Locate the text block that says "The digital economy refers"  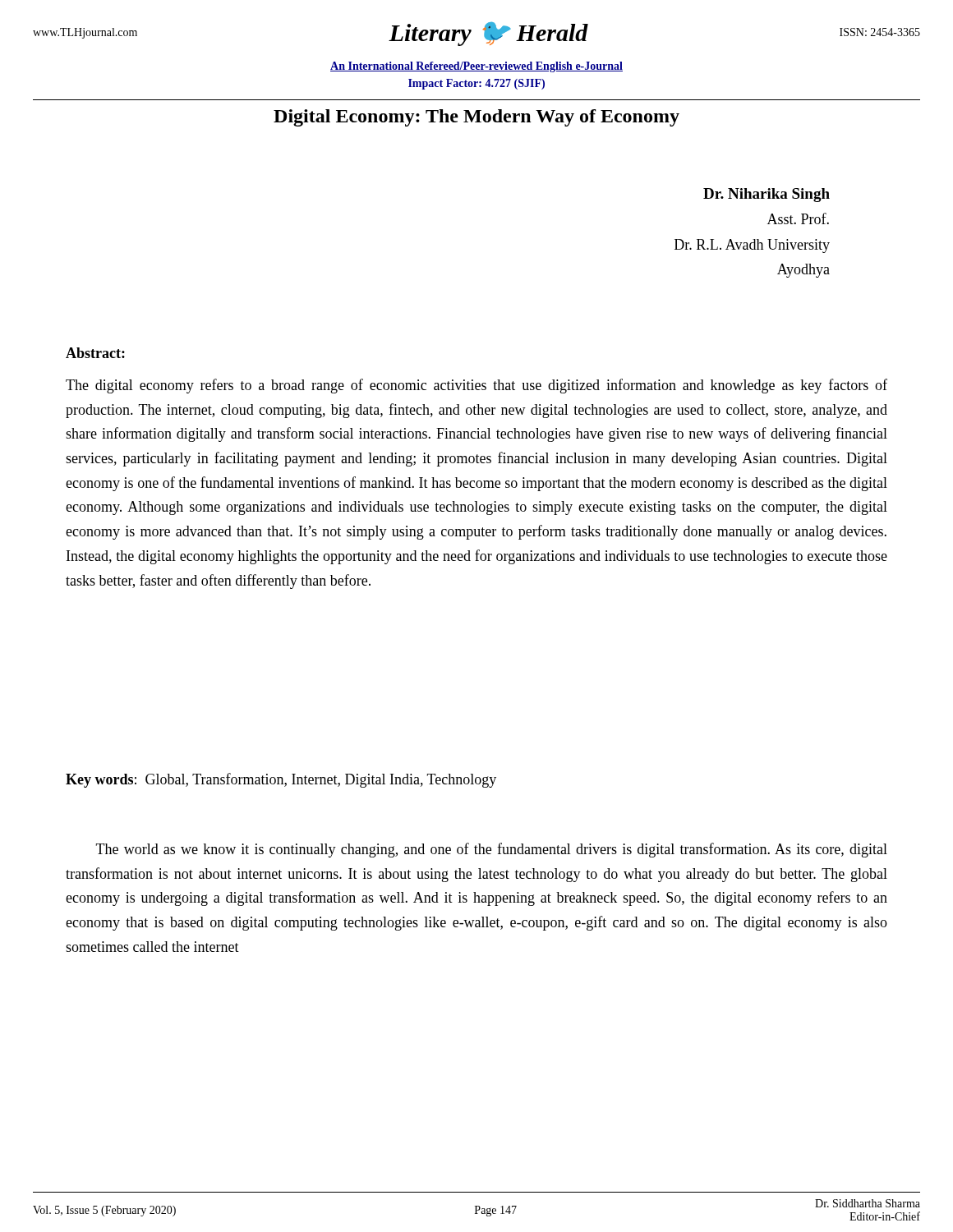pyautogui.click(x=476, y=483)
